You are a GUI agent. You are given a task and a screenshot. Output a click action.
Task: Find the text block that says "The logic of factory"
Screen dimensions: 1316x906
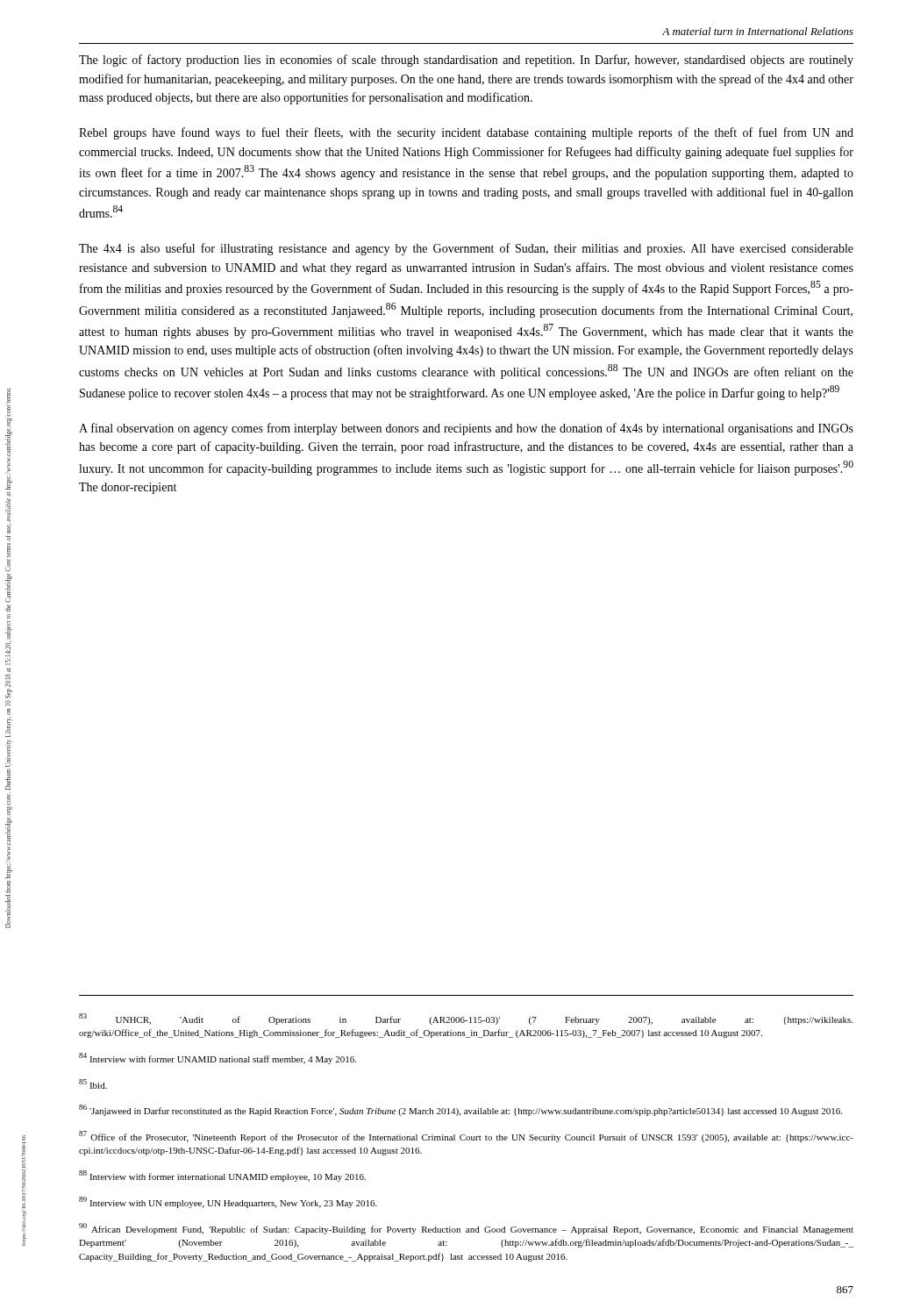(x=466, y=79)
